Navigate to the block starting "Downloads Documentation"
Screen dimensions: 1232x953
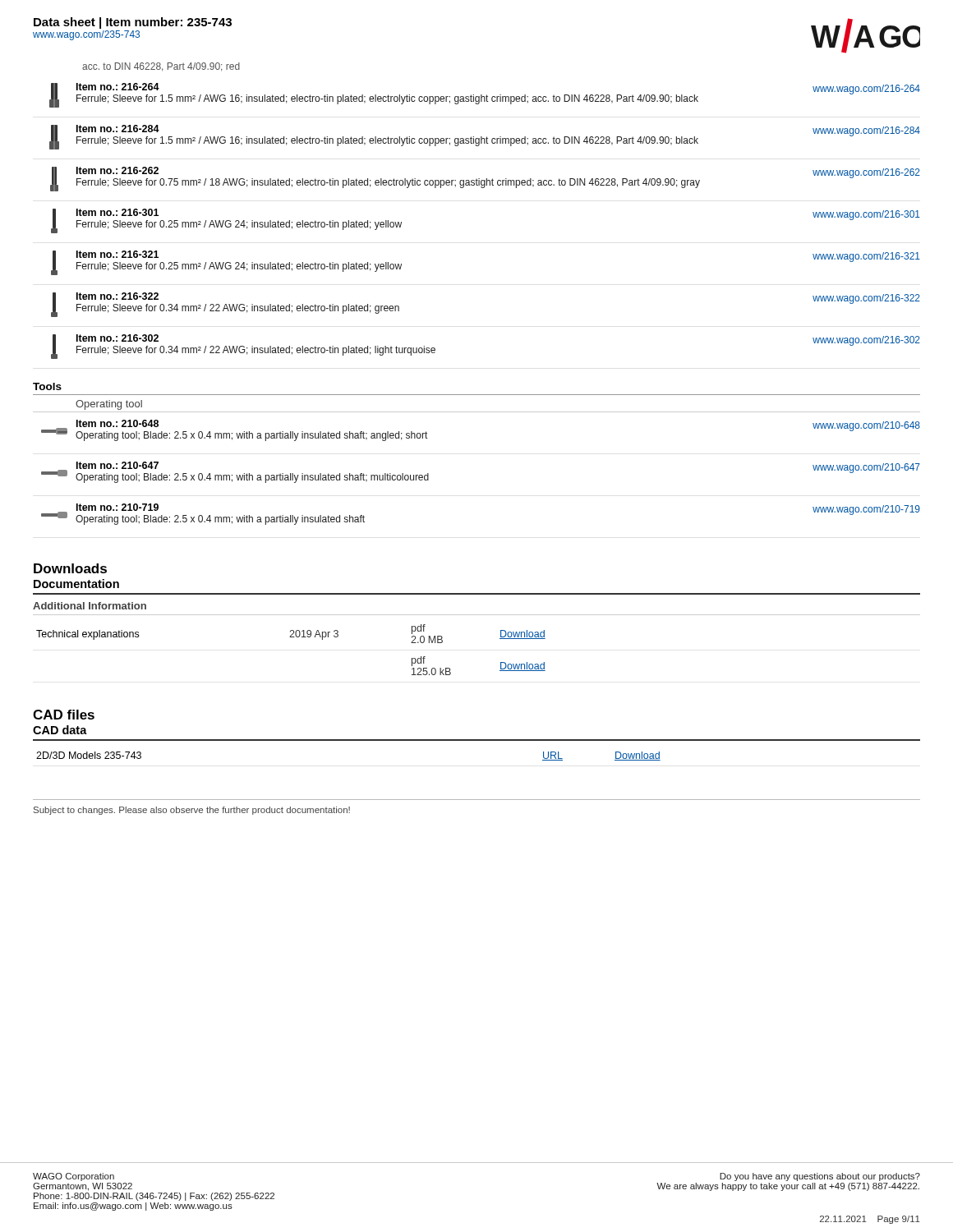point(76,576)
